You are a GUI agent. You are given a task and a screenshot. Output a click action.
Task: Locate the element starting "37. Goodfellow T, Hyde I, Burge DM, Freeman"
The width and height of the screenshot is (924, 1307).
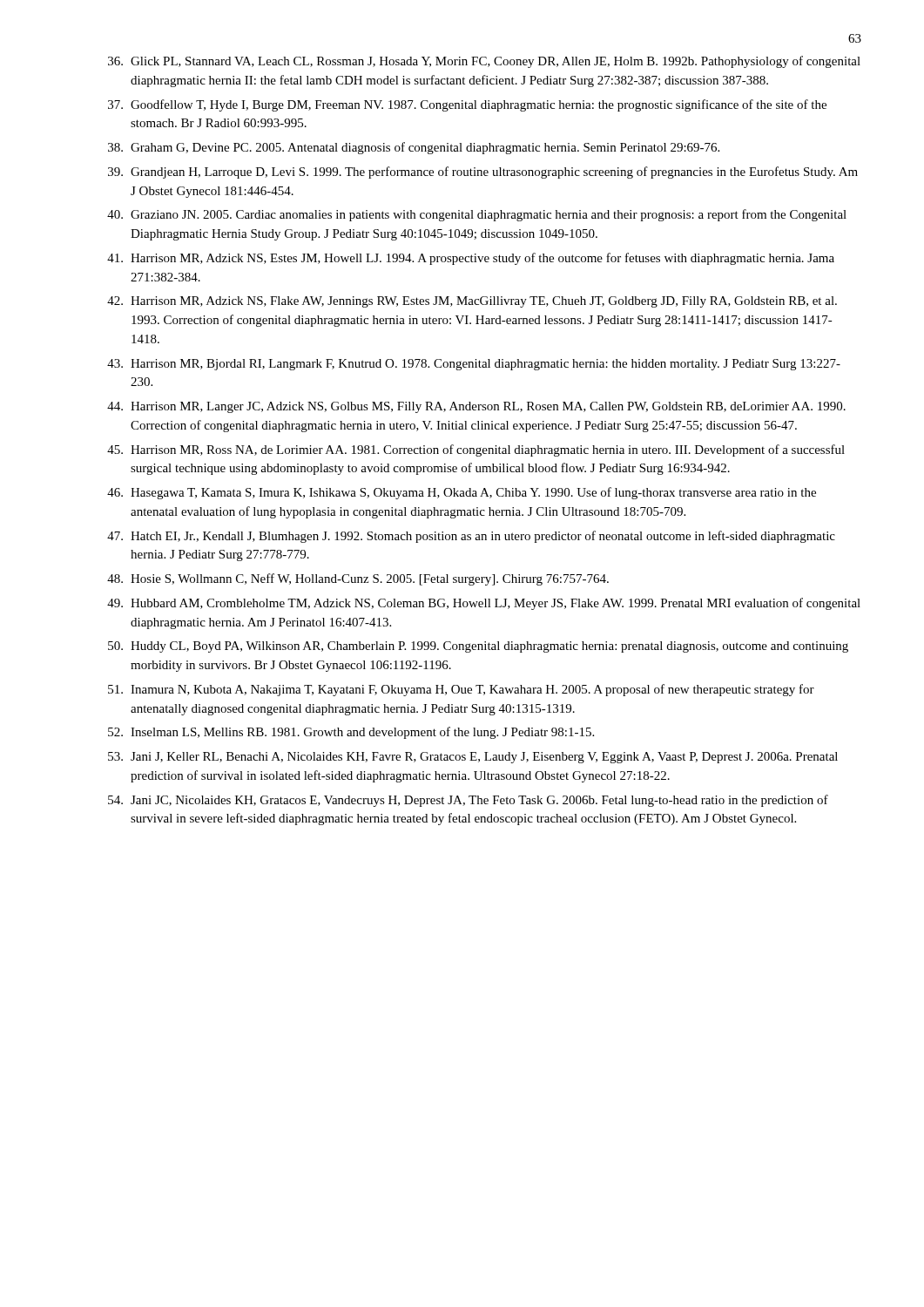coord(474,114)
